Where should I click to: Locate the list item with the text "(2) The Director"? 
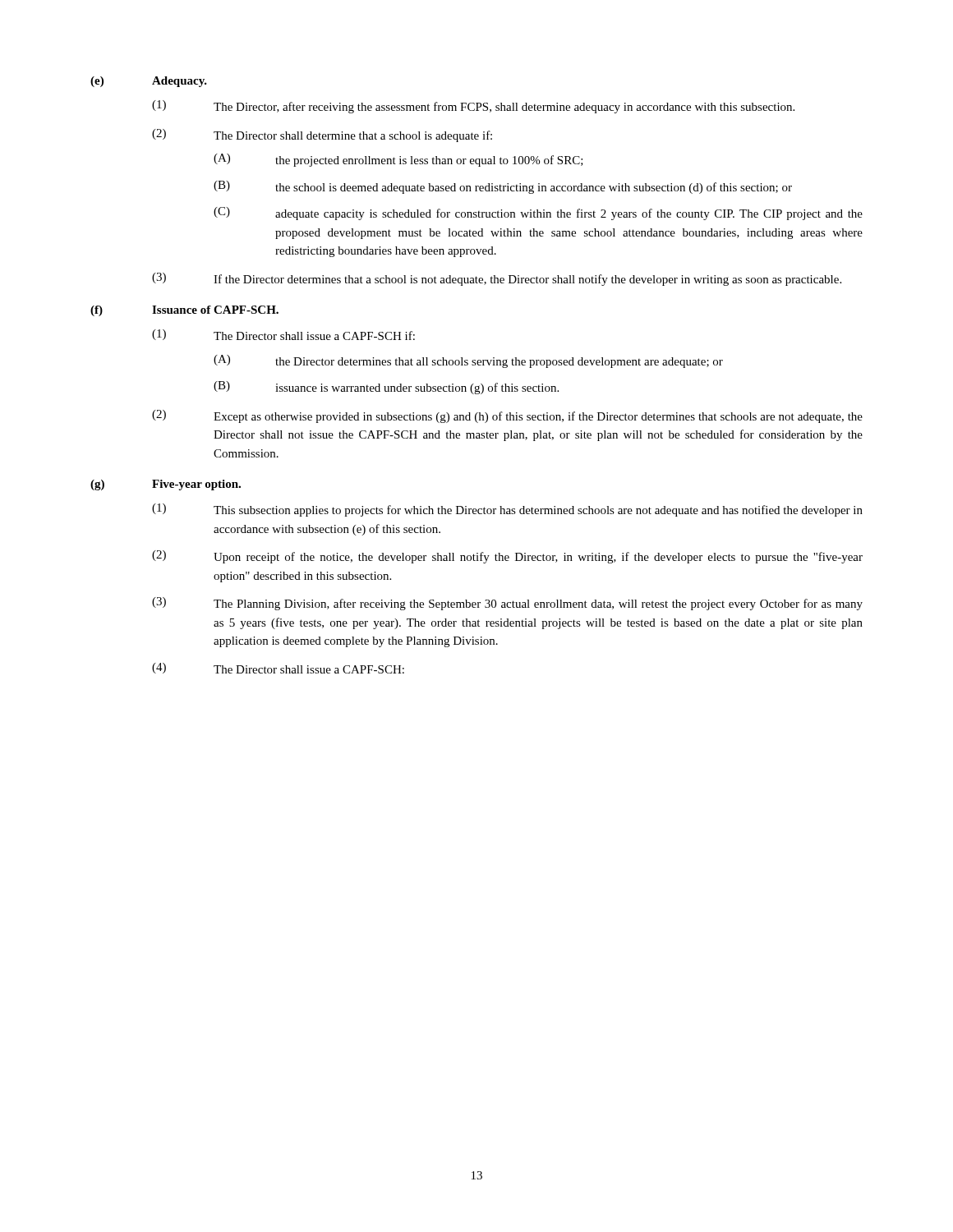(322, 136)
